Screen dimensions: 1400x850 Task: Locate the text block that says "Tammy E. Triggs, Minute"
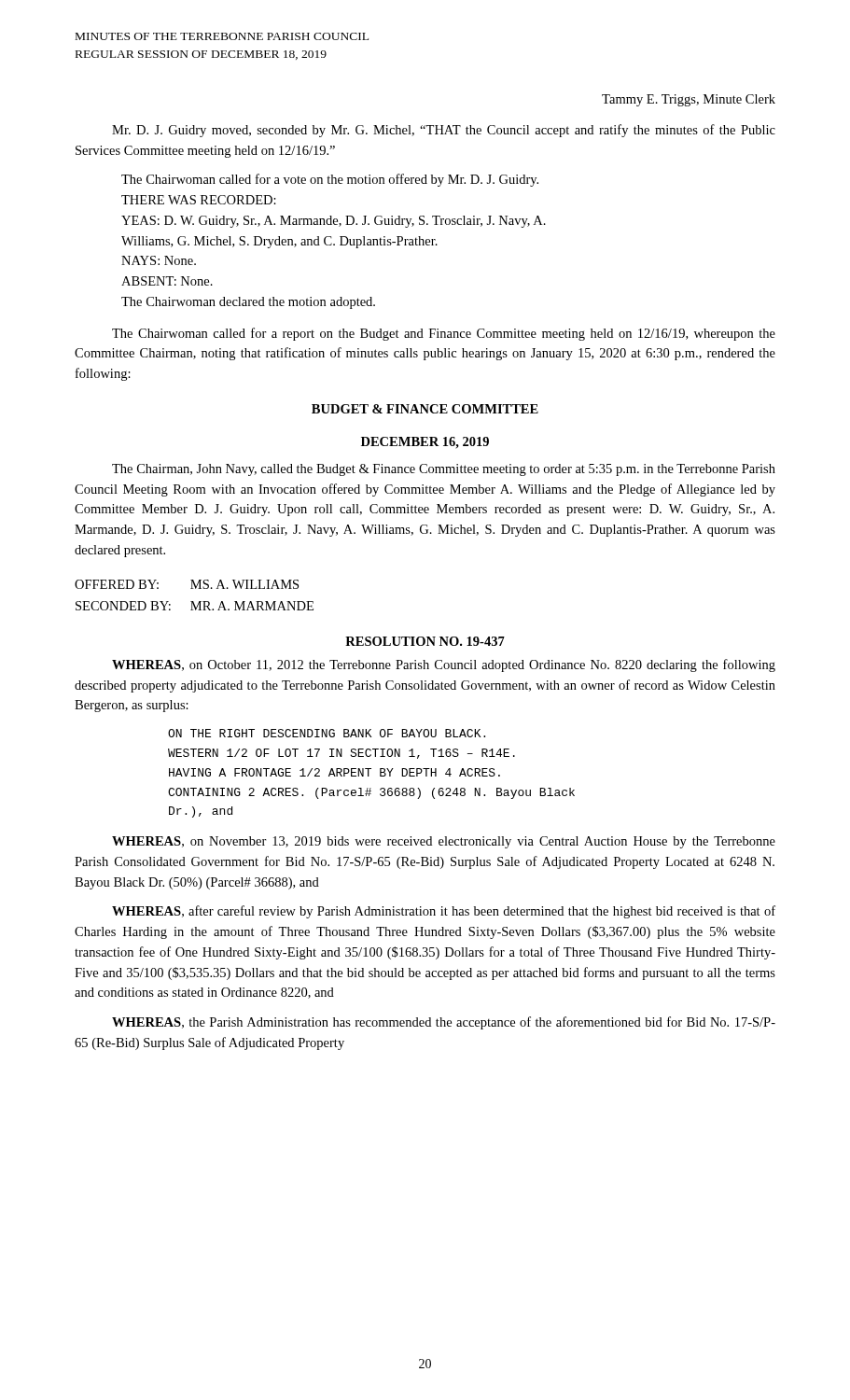[689, 99]
